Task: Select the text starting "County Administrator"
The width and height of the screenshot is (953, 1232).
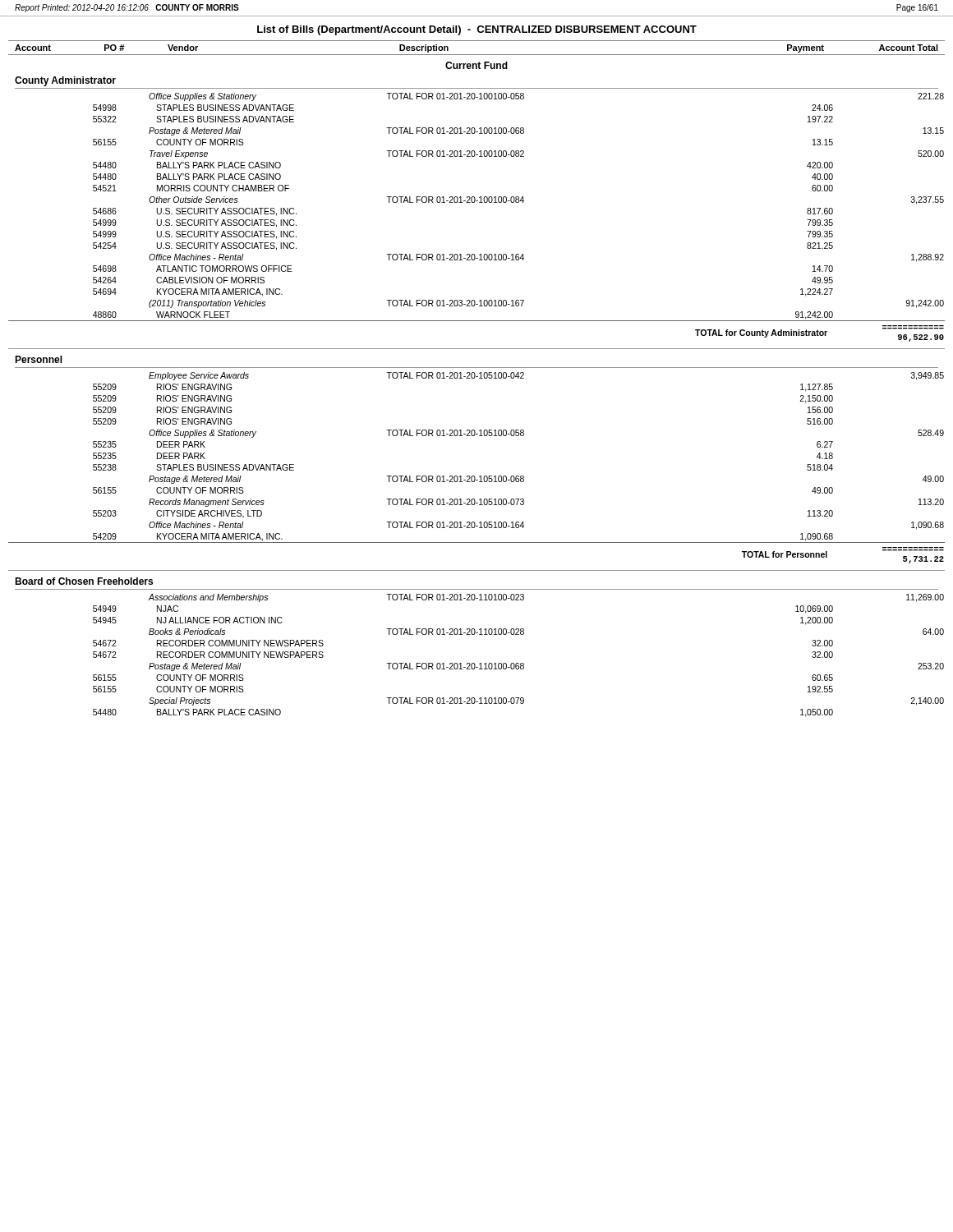Action: tap(65, 81)
